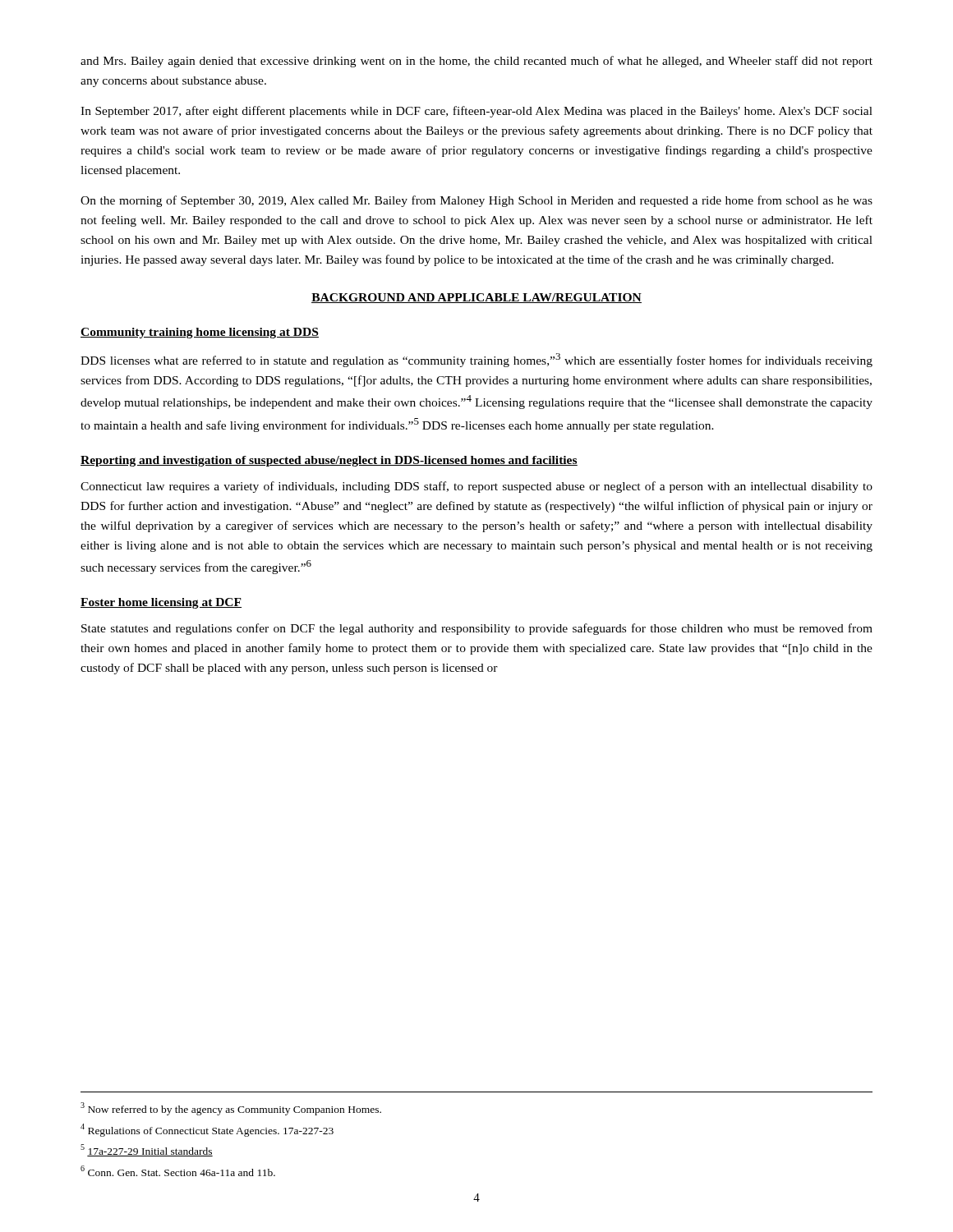The height and width of the screenshot is (1232, 953).
Task: Point to the block beginning "On the morning of"
Action: coord(476,230)
